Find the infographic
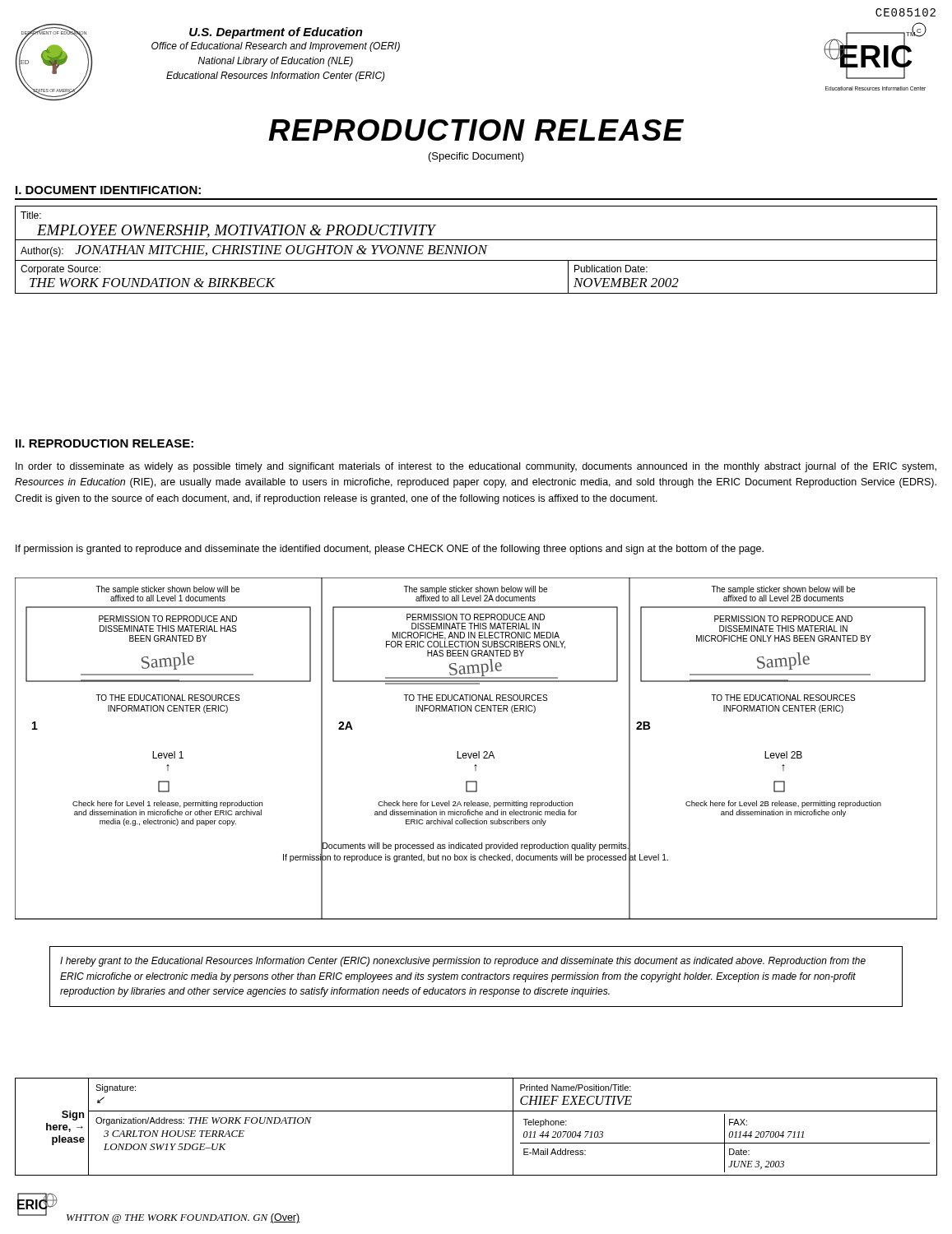This screenshot has height=1234, width=952. pyautogui.click(x=476, y=758)
